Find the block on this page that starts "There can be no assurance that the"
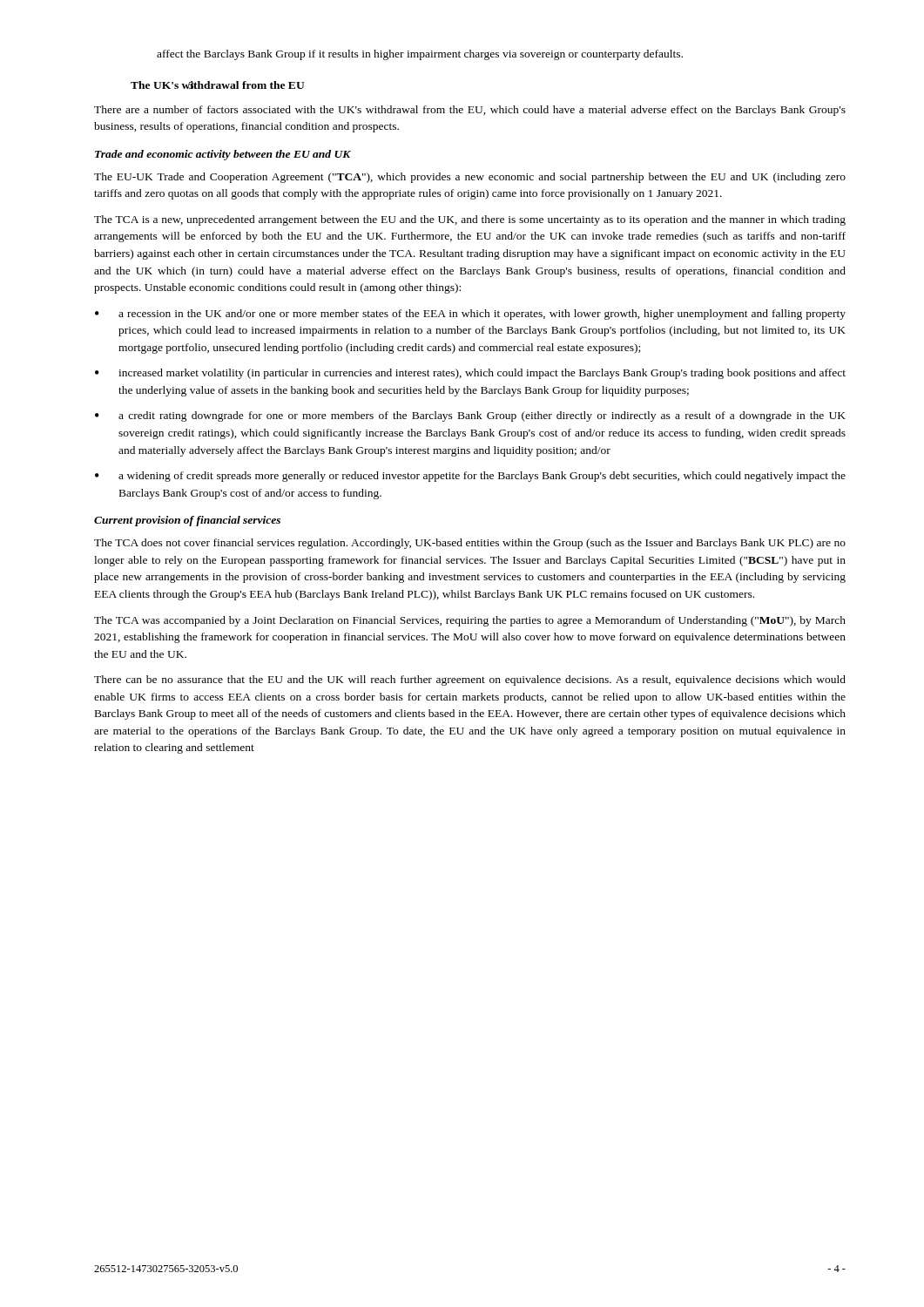Screen dimensions: 1307x924 (470, 713)
